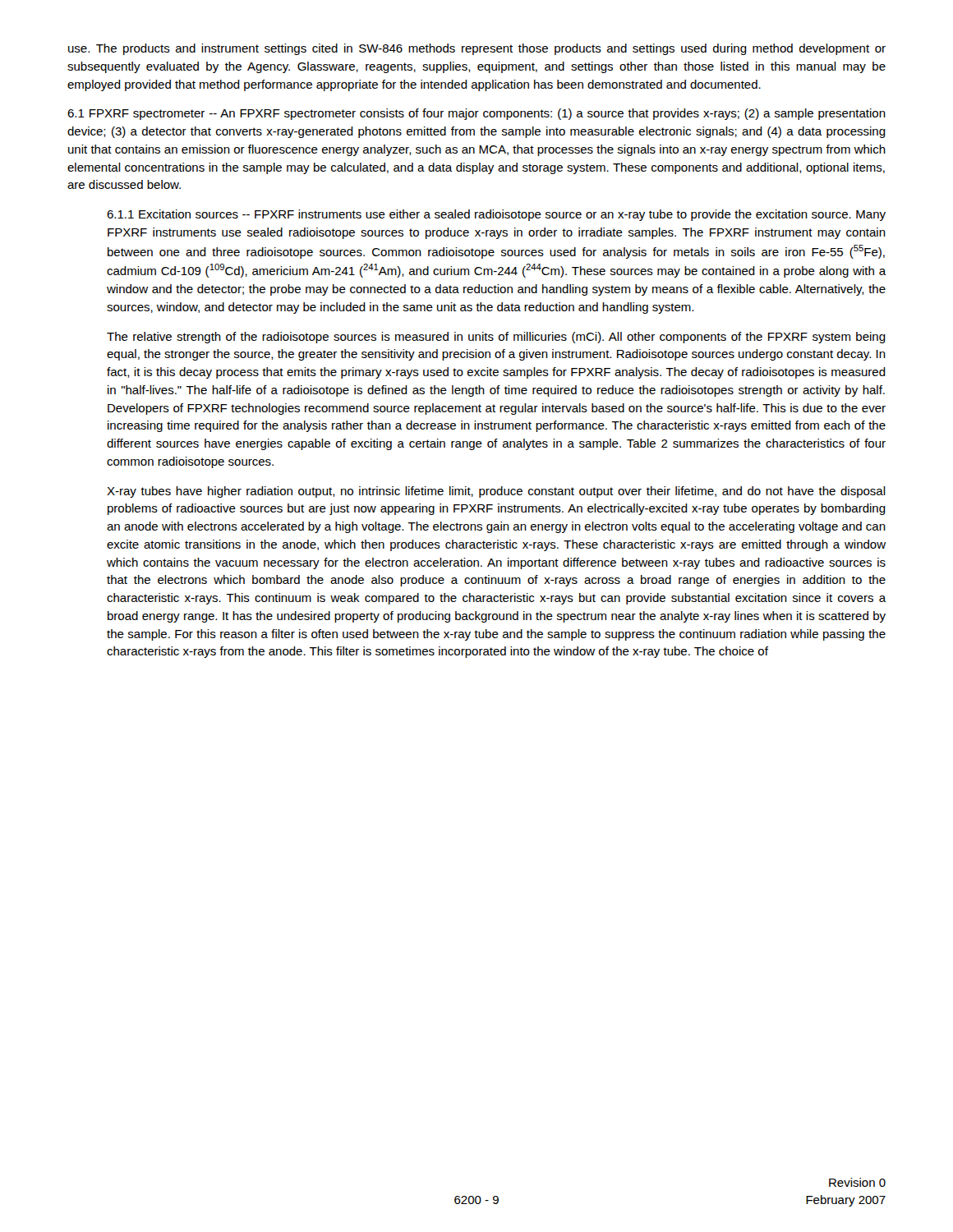Select the text block that says "X-ray tubes have higher radiation output, no"
Viewport: 953px width, 1232px height.
(496, 571)
